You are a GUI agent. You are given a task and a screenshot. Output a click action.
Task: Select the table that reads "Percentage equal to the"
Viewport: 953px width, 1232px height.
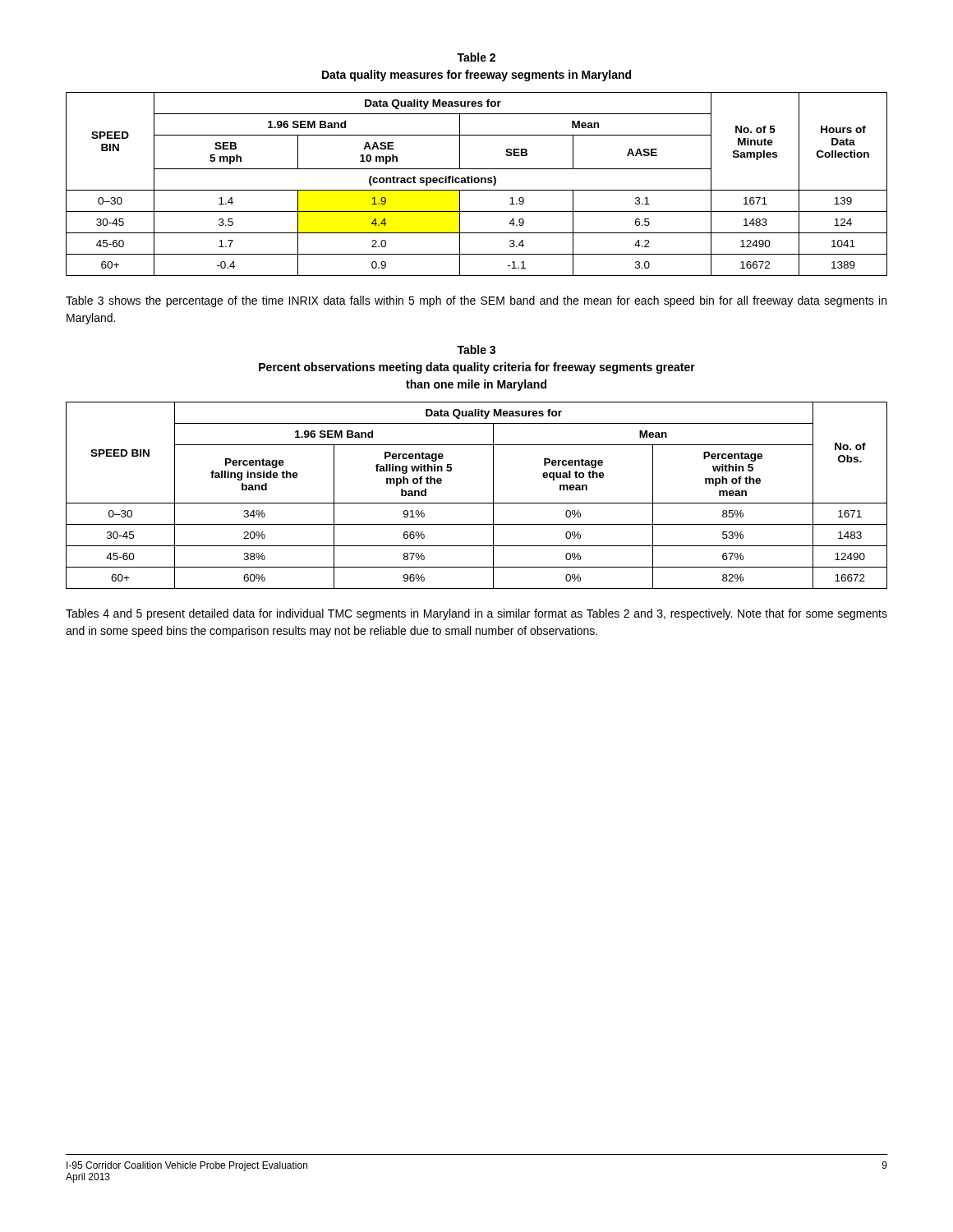[476, 495]
